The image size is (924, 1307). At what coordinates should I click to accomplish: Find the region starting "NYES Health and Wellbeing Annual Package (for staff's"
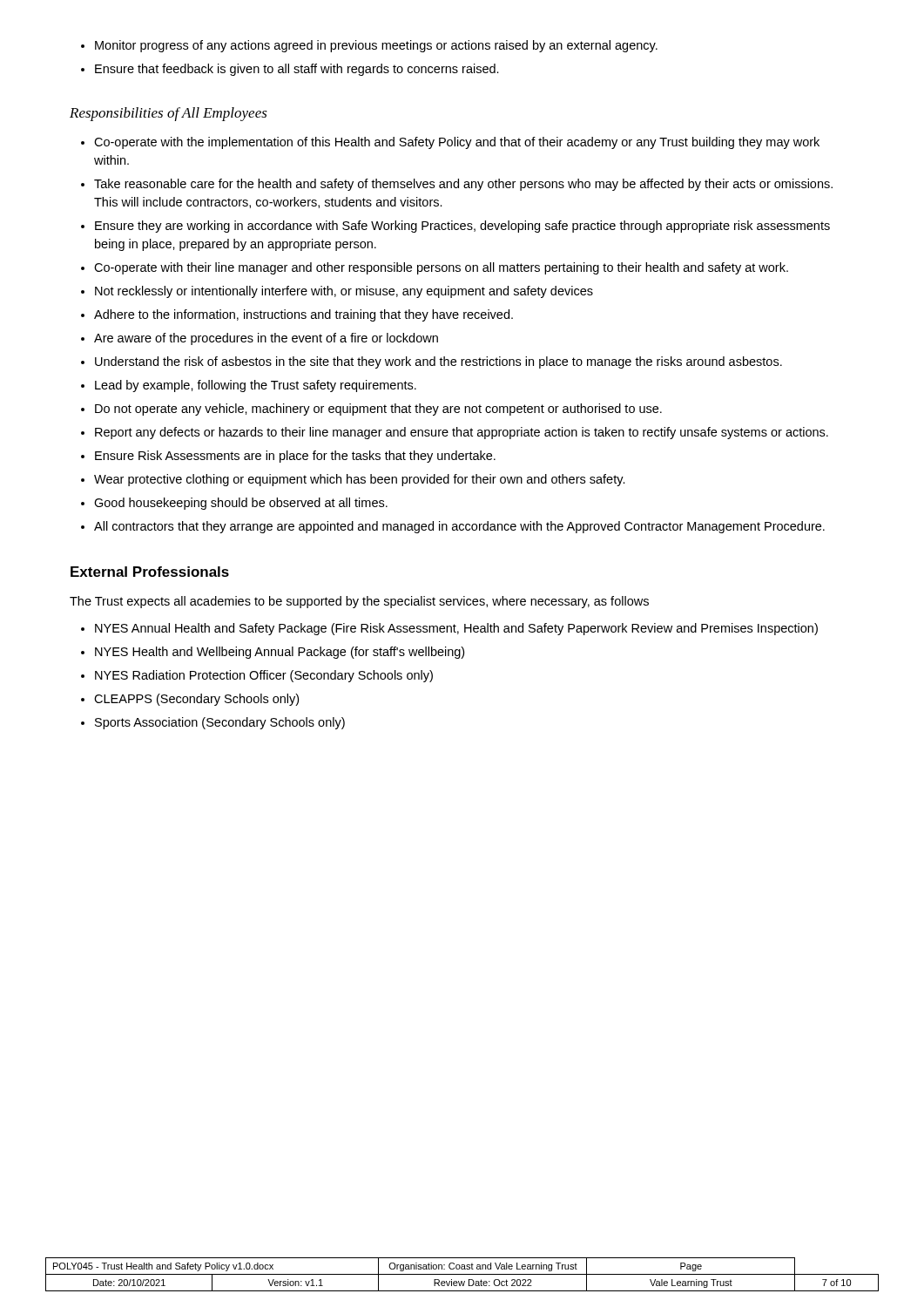(280, 651)
